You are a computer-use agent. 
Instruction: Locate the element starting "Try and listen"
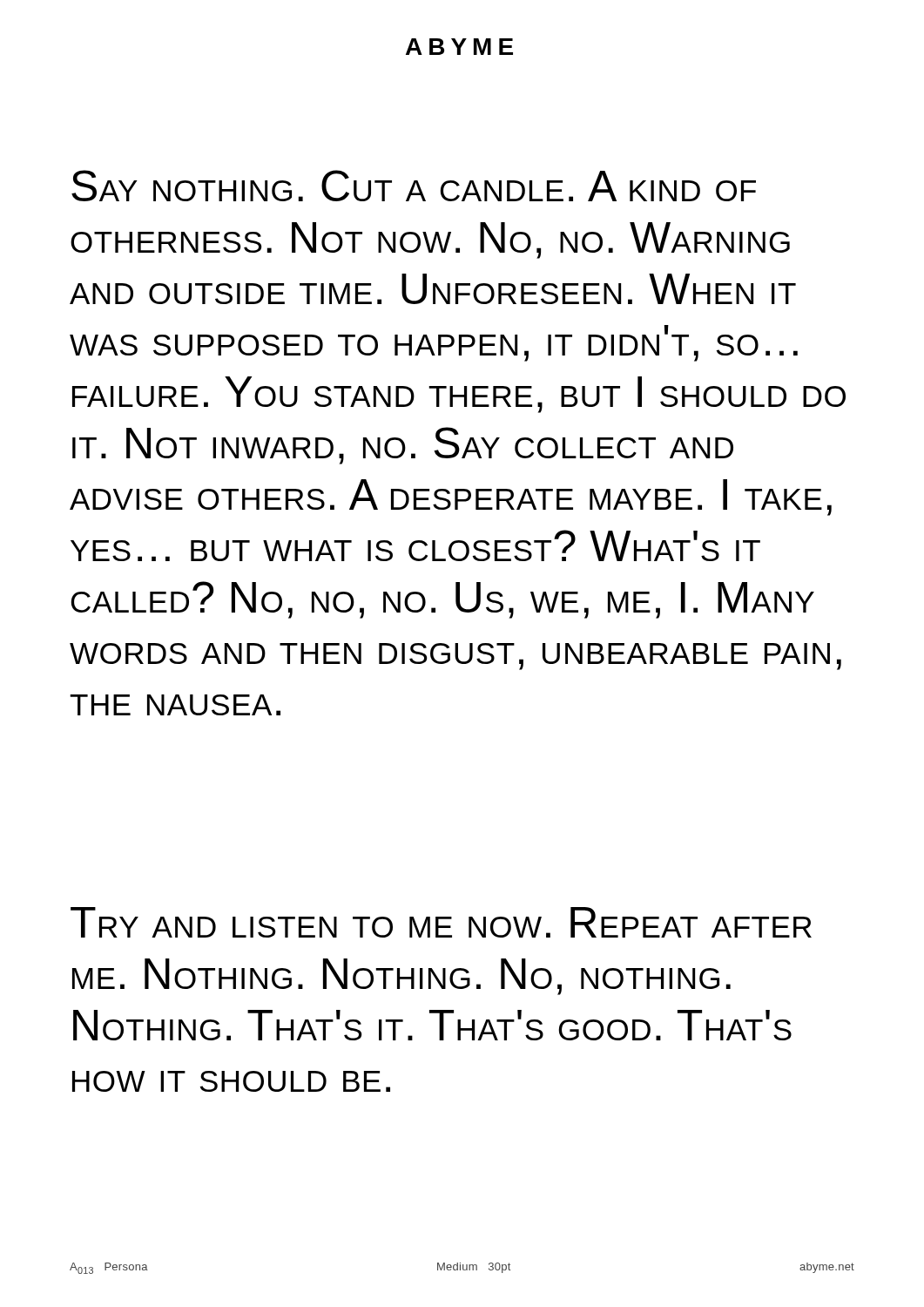[x=442, y=1000]
